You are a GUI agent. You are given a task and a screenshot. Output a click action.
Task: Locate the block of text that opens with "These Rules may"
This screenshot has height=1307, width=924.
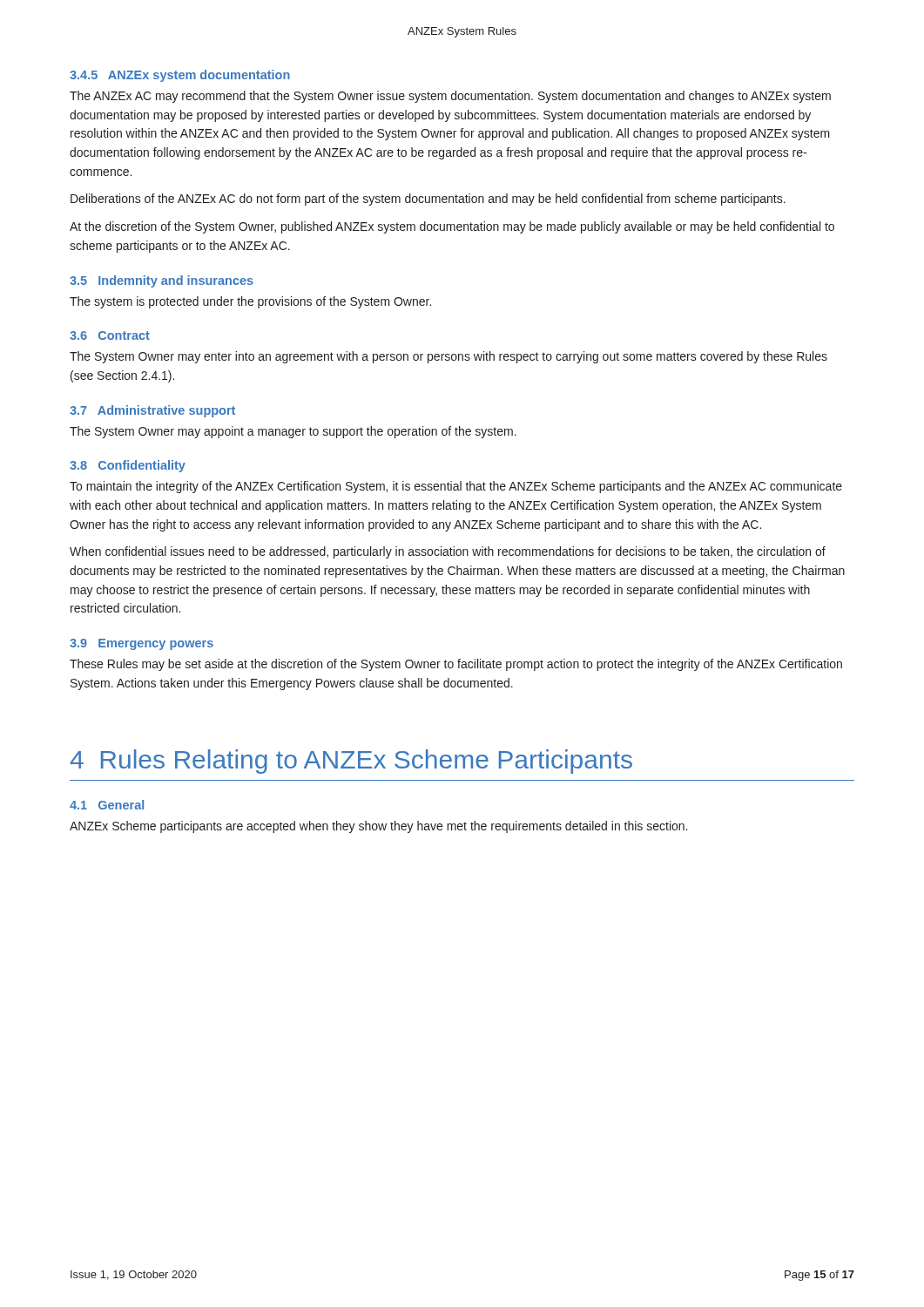click(x=456, y=673)
